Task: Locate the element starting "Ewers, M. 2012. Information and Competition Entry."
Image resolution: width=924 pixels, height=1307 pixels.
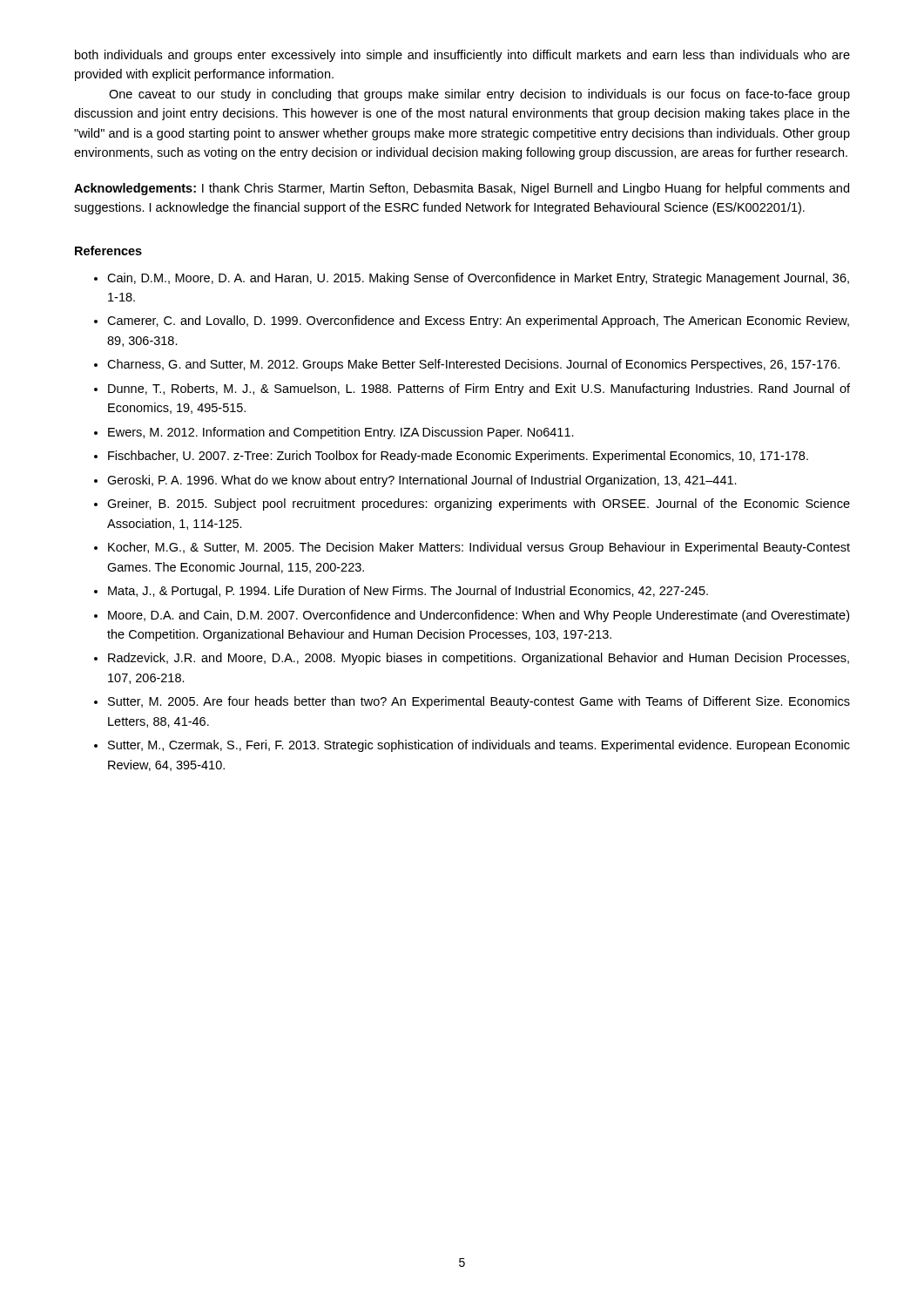Action: [341, 432]
